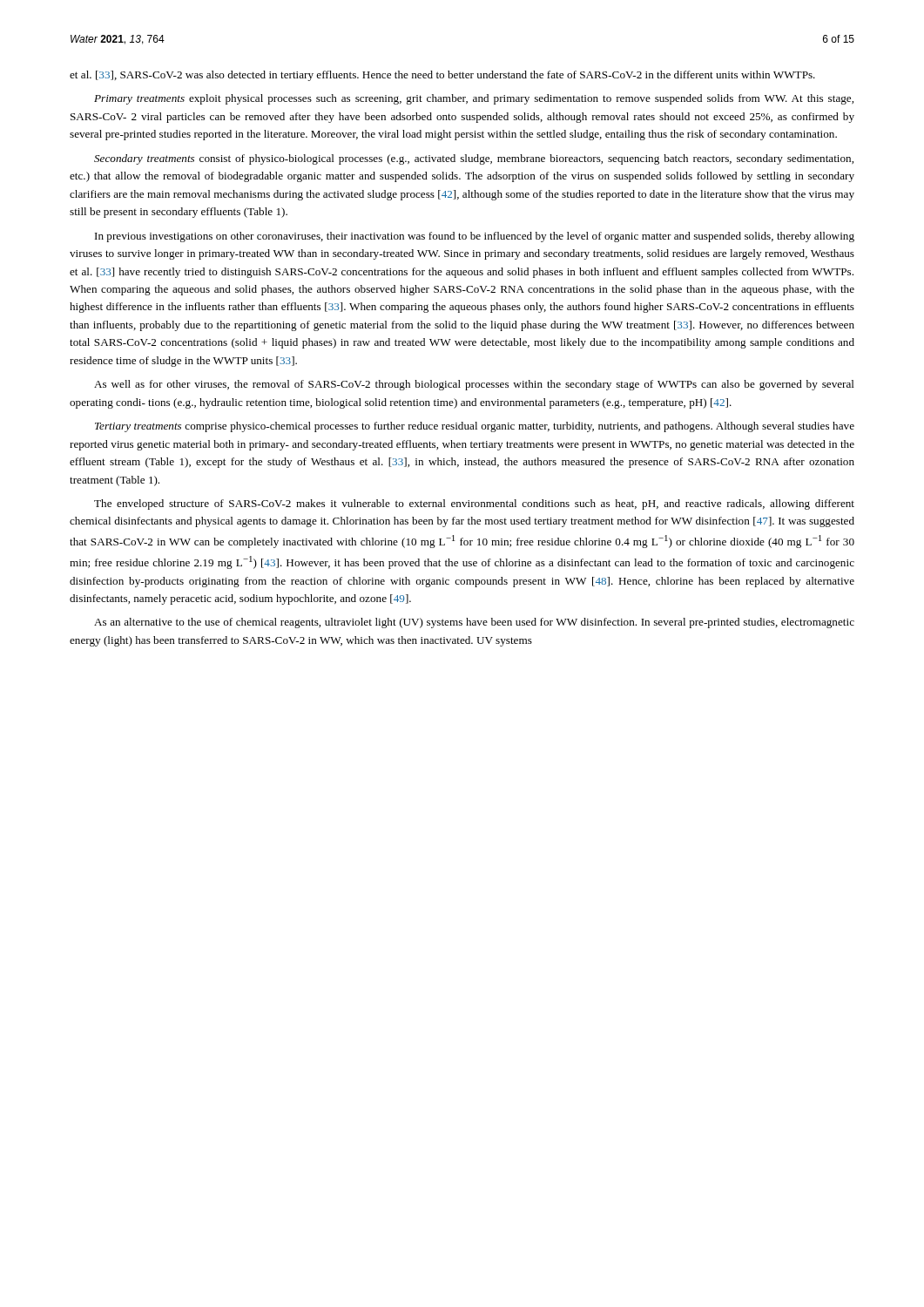Click on the text block that says "As well as for other"
This screenshot has height=1307, width=924.
click(462, 394)
